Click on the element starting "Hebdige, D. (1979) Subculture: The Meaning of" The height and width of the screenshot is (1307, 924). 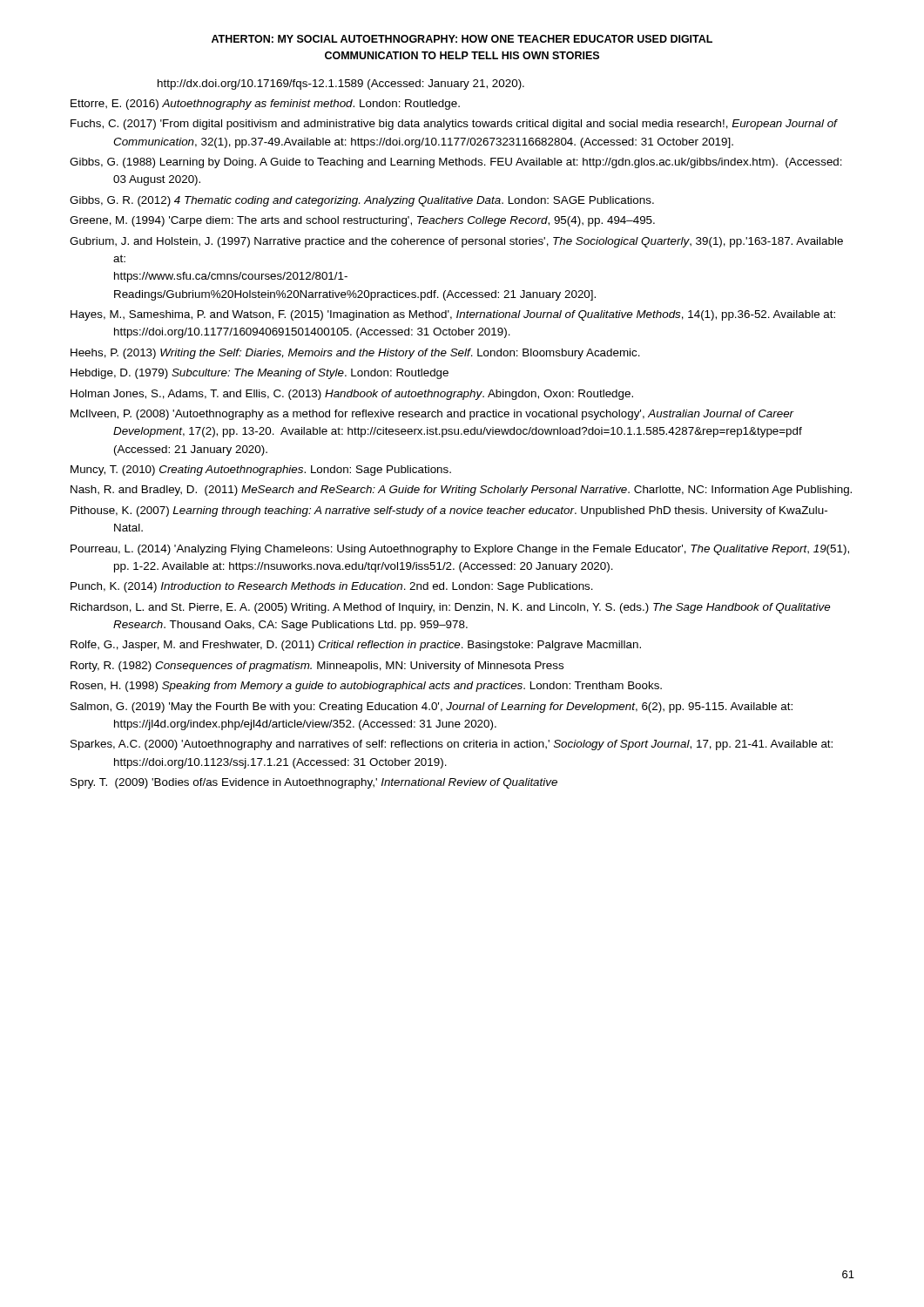coord(259,373)
